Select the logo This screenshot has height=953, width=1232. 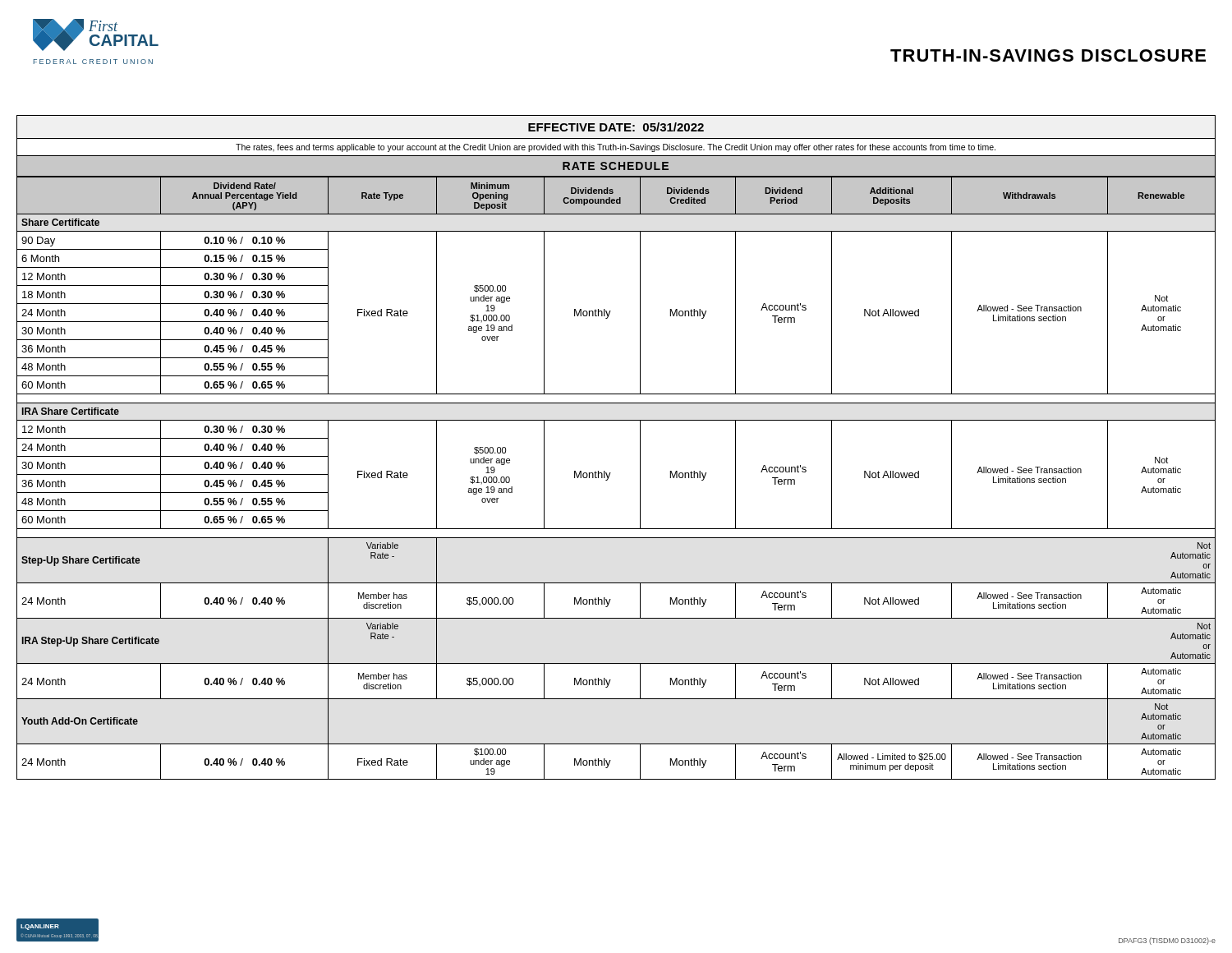point(97,45)
